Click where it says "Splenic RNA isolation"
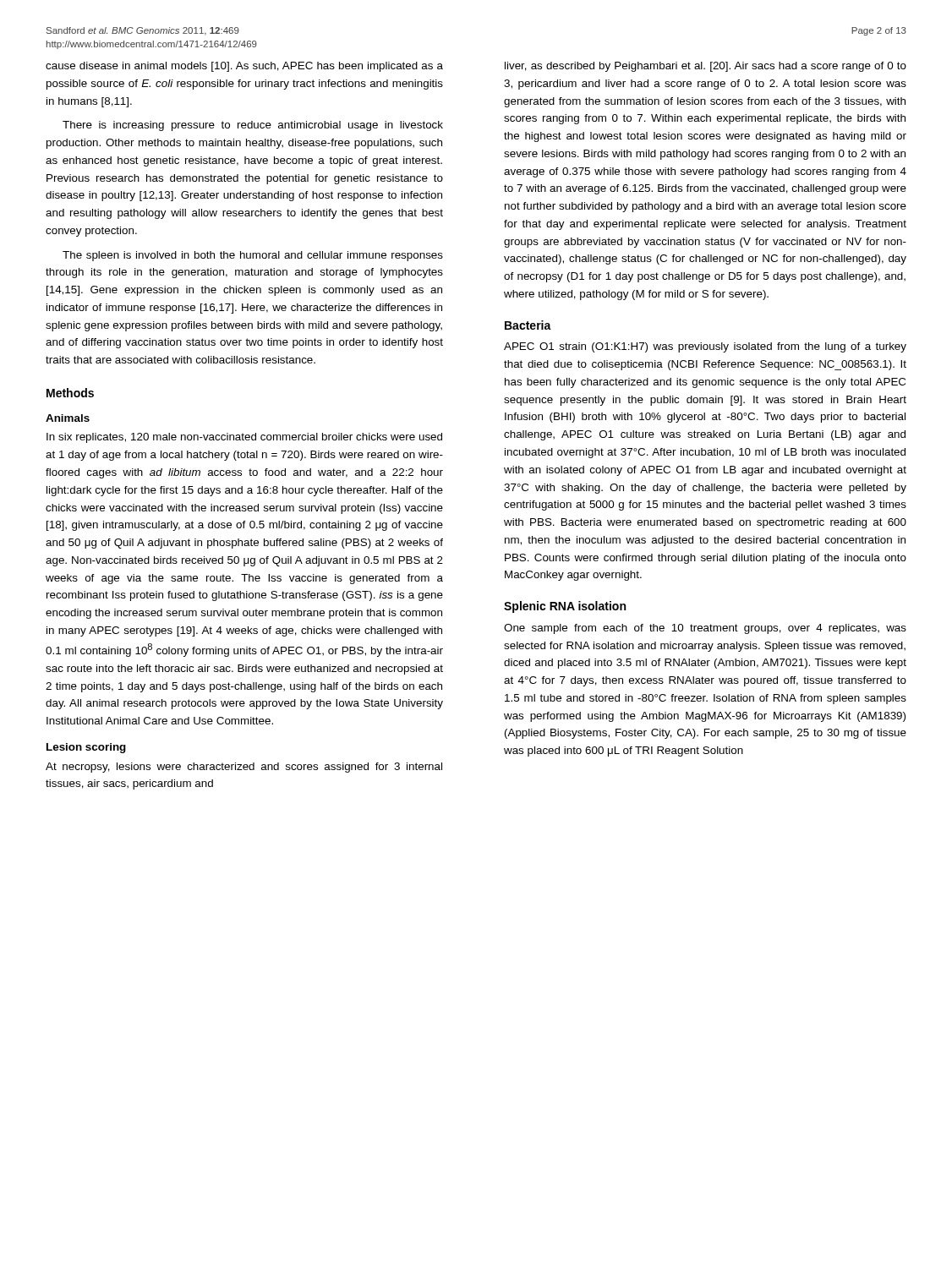Image resolution: width=952 pixels, height=1268 pixels. click(565, 606)
